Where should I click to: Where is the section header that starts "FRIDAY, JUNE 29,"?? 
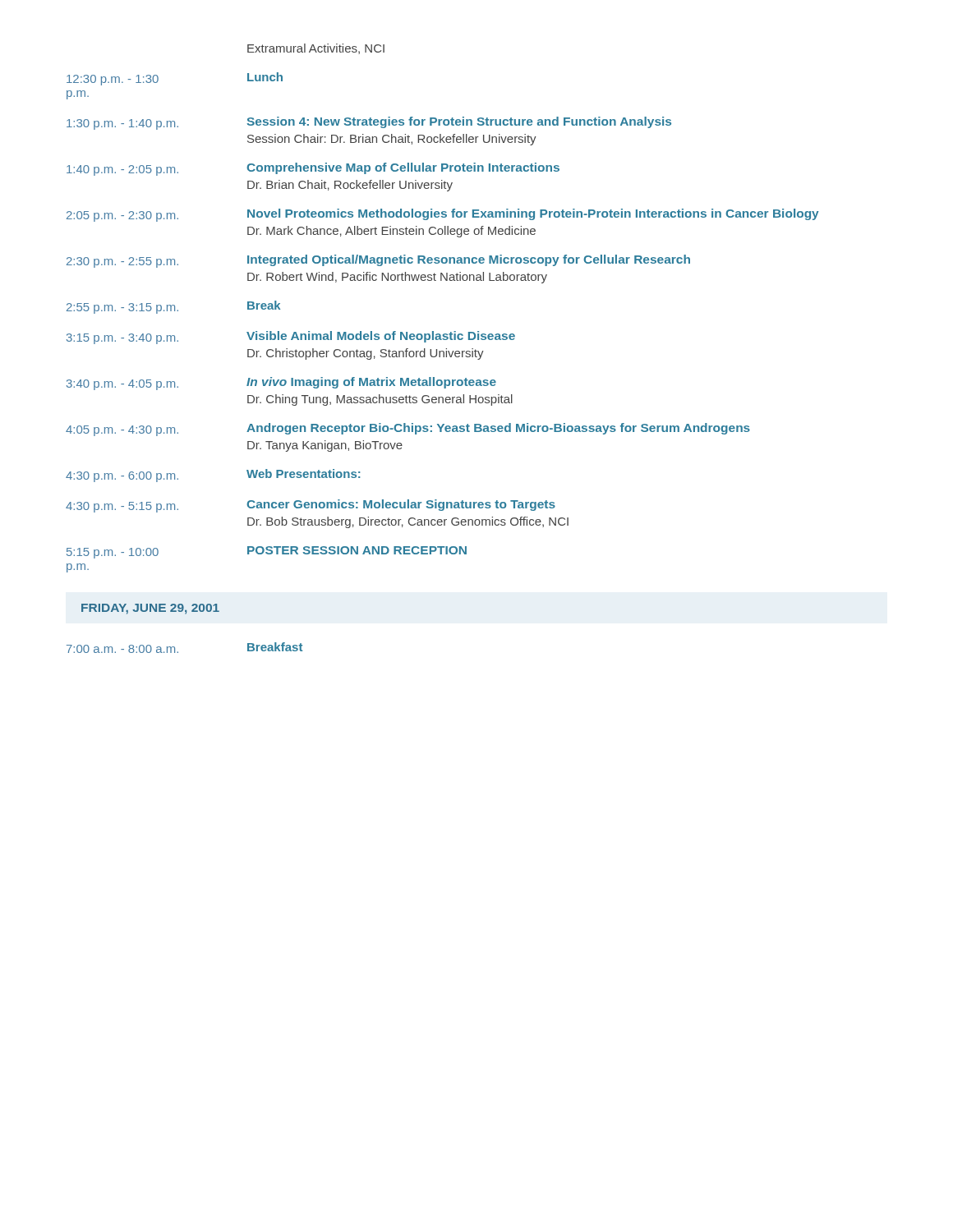[x=150, y=607]
